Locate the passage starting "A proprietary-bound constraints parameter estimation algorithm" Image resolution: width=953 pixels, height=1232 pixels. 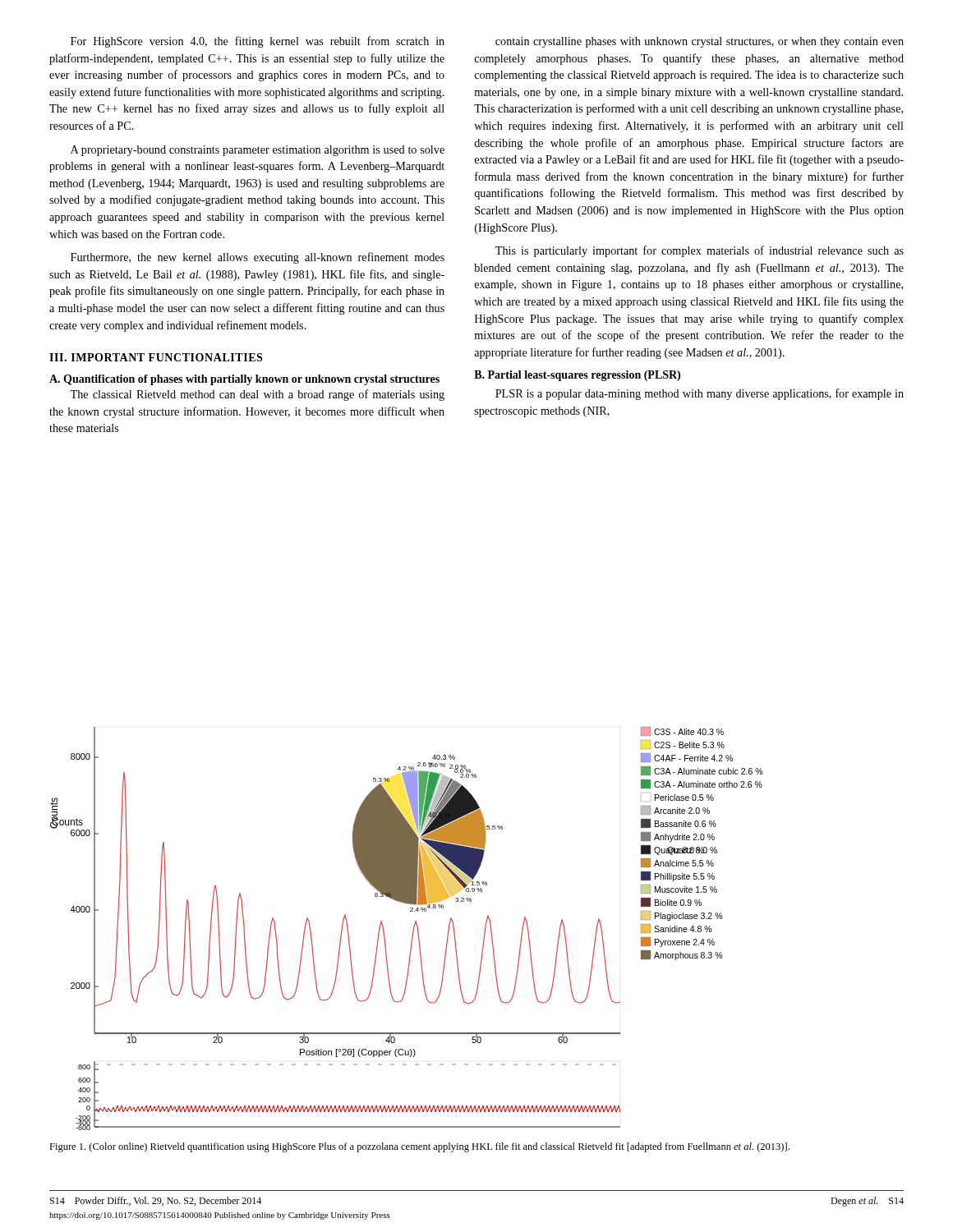tap(247, 192)
